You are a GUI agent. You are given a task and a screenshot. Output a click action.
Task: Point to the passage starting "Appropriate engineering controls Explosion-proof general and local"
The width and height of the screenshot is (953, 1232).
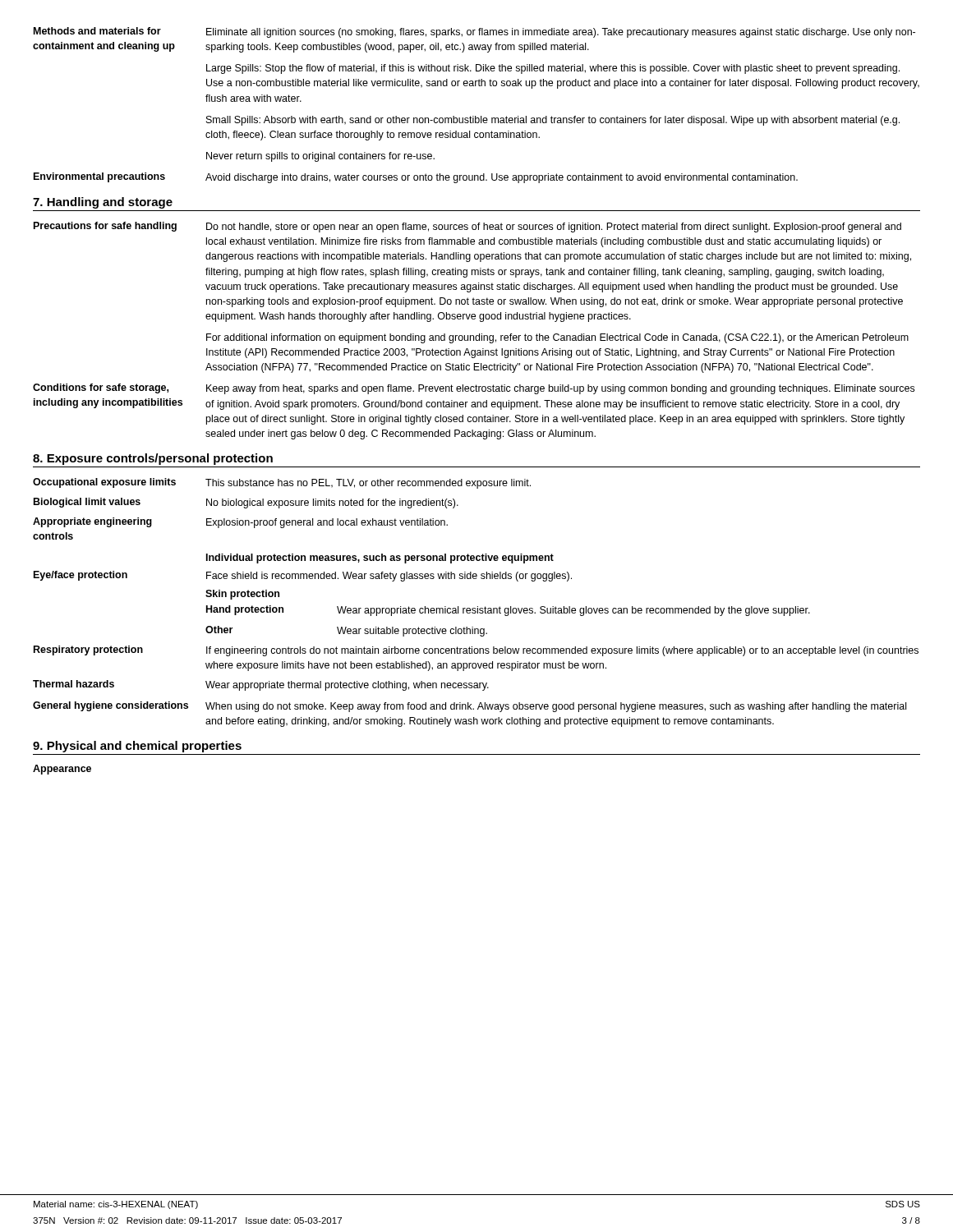coord(240,523)
